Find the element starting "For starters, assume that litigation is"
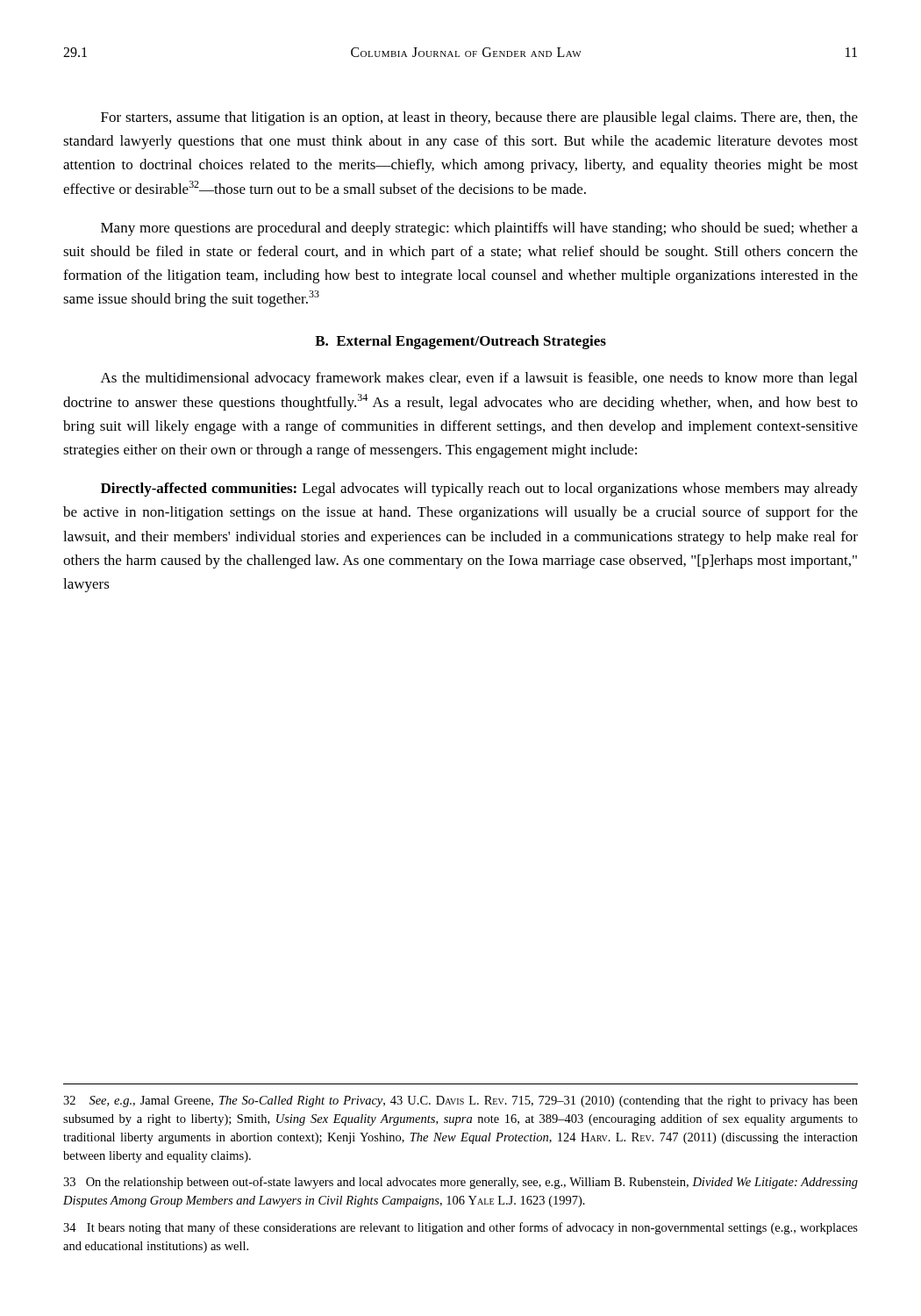921x1316 pixels. pos(460,153)
